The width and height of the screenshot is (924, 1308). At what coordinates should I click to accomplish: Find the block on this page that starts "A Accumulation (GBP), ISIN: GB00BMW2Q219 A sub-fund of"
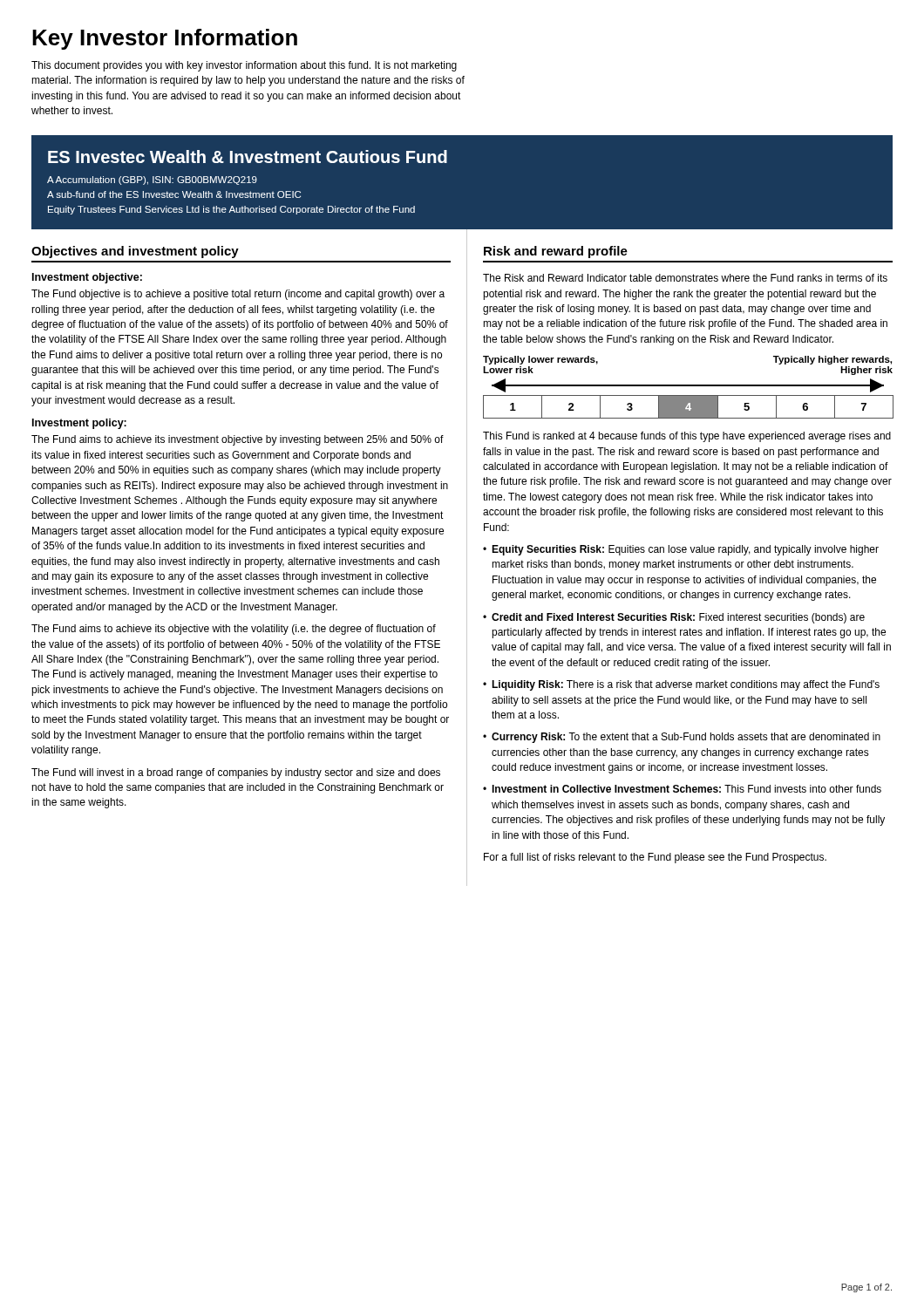tap(231, 194)
